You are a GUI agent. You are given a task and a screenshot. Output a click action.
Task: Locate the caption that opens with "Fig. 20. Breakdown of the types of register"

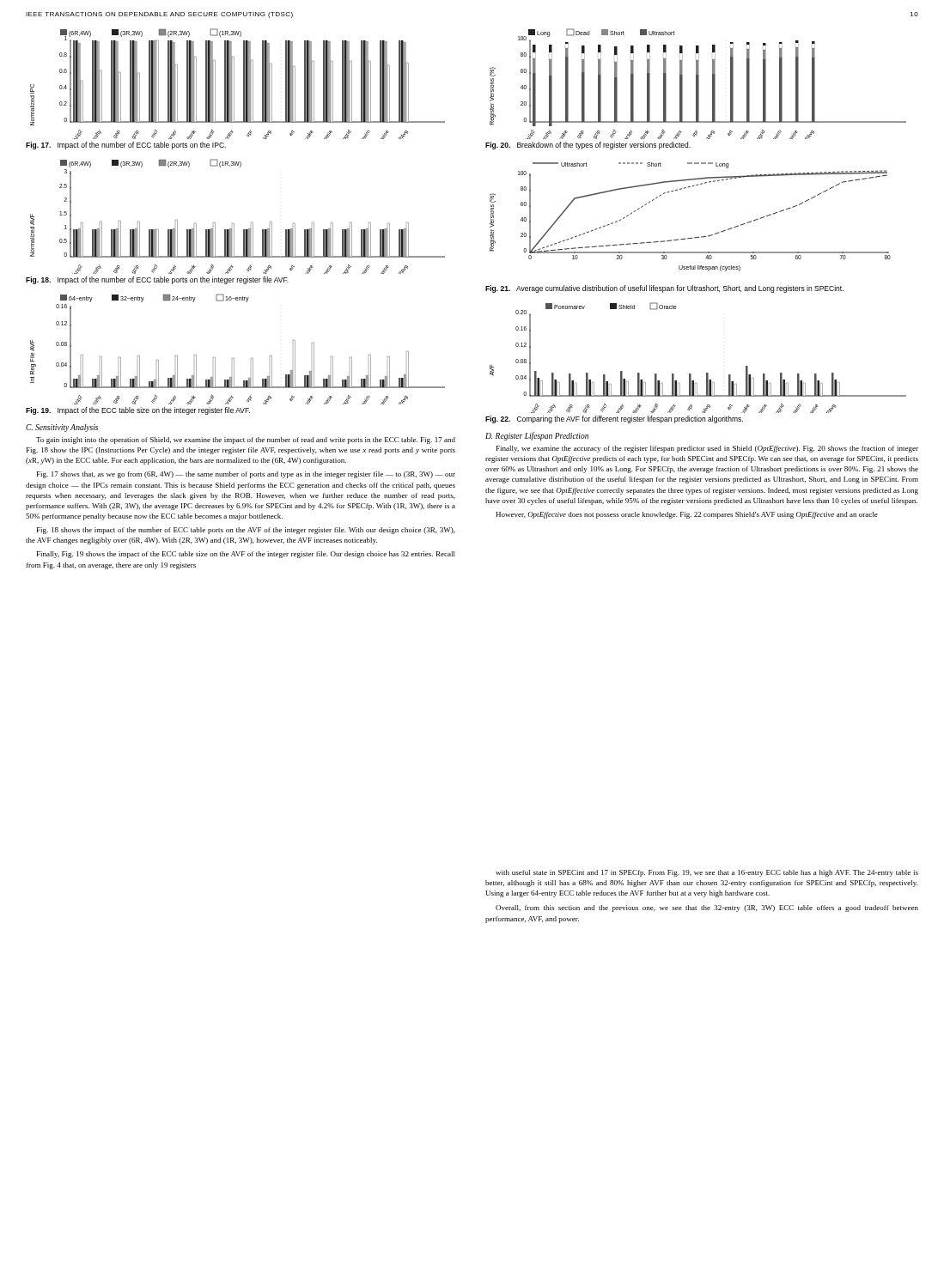click(588, 145)
